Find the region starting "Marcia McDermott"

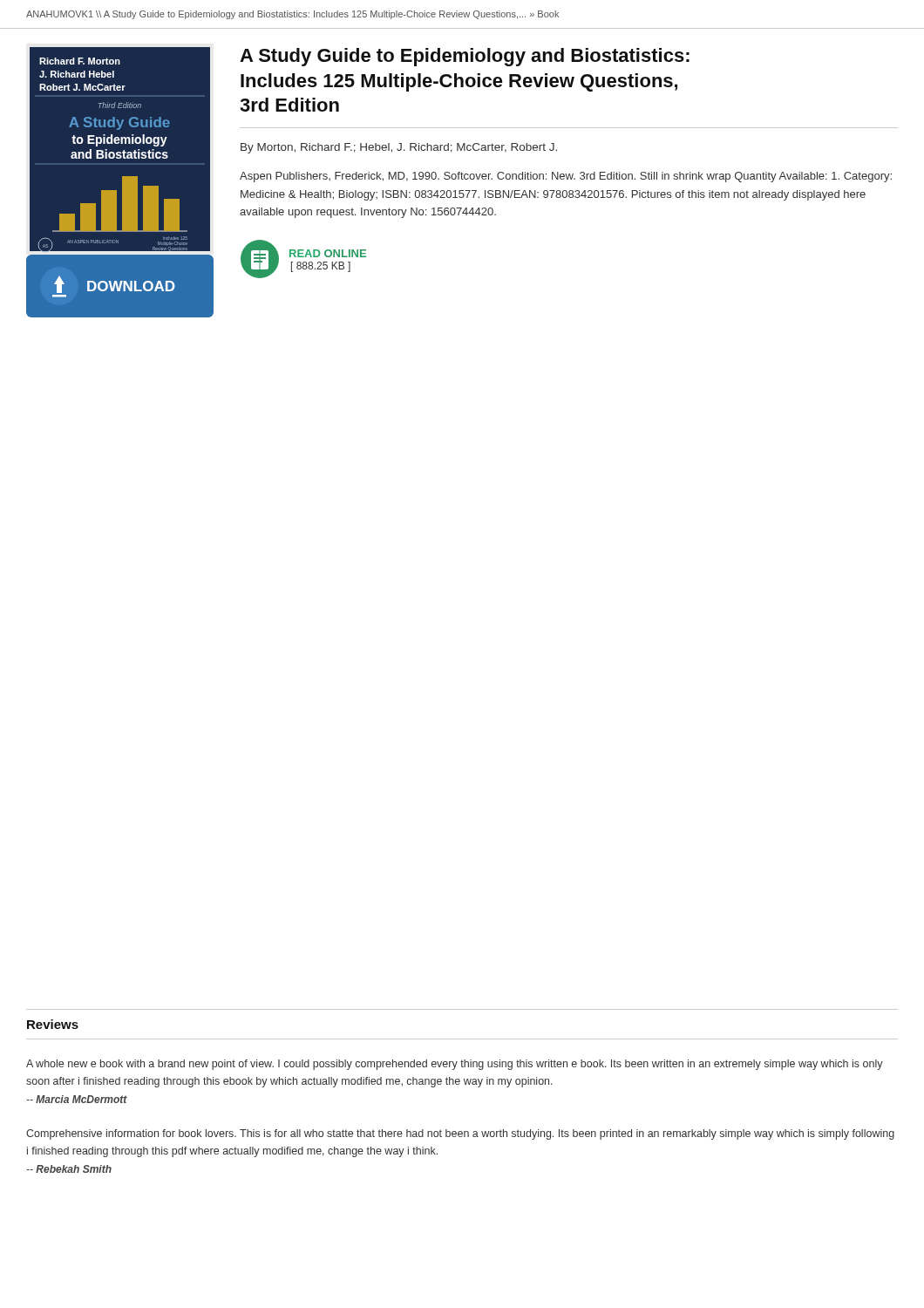pos(76,1100)
